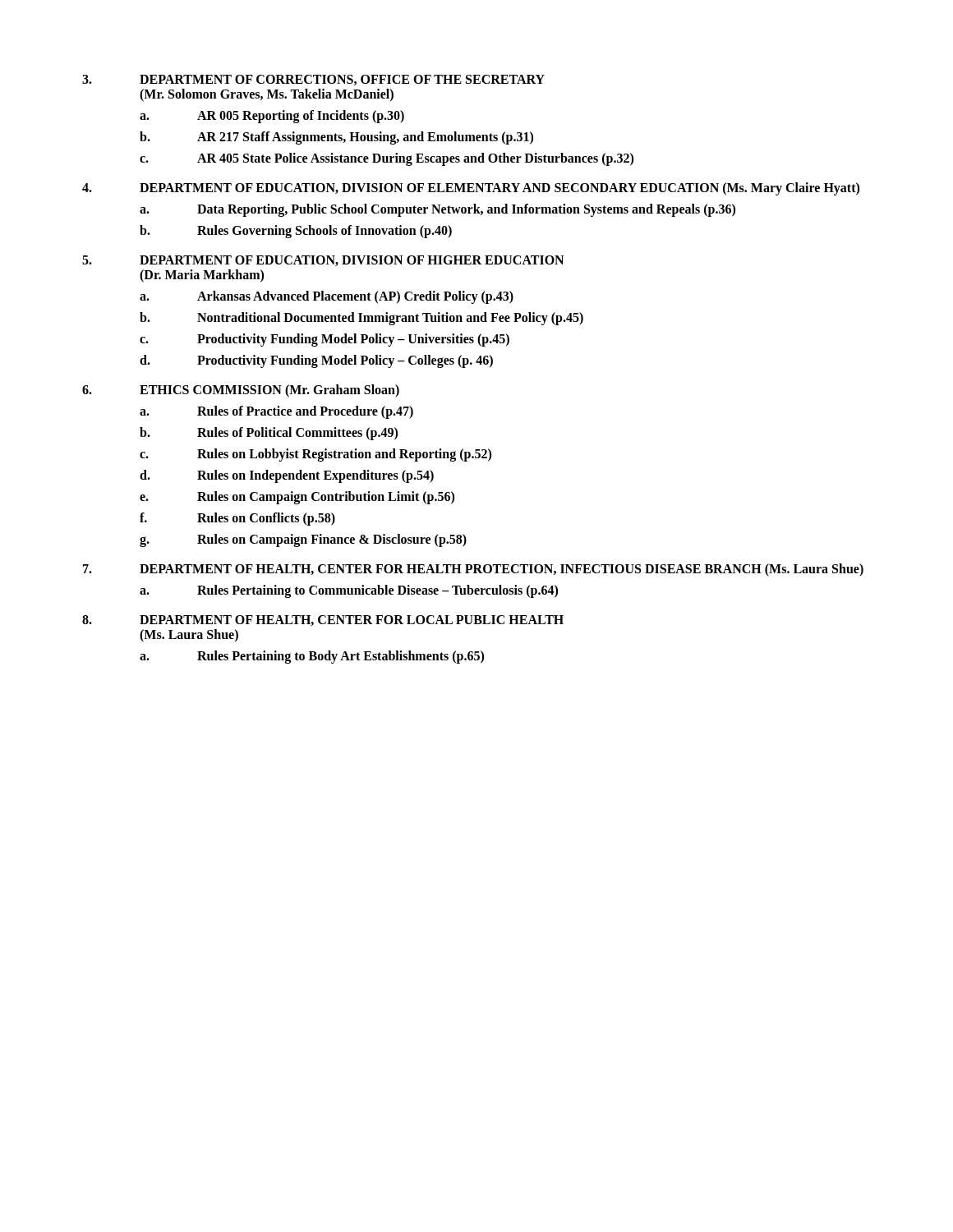This screenshot has width=953, height=1232.
Task: Locate the list item that says "e. Rules on Campaign Contribution Limit (p.56)"
Action: (x=297, y=498)
